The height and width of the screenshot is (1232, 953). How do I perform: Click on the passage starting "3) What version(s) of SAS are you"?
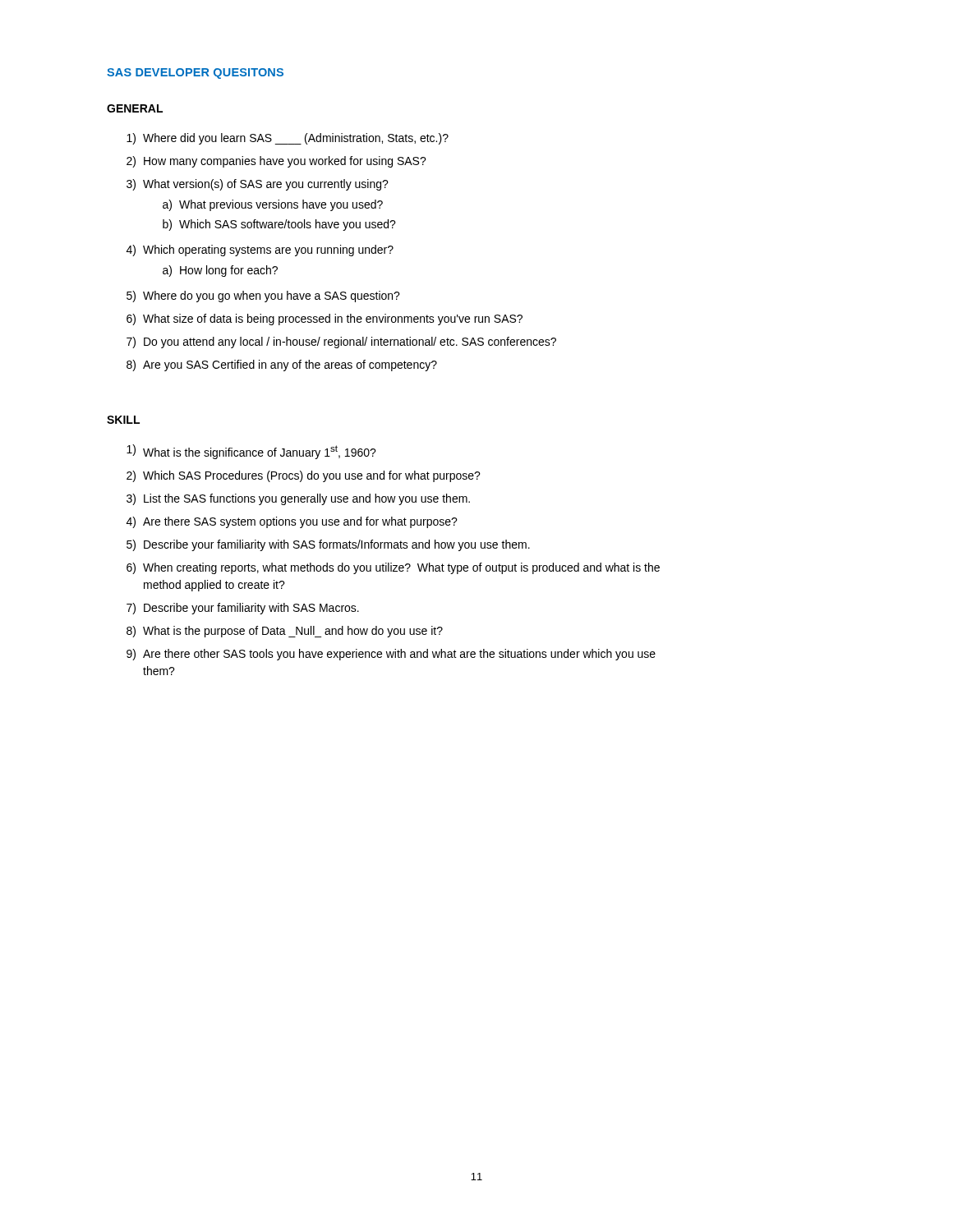(258, 185)
